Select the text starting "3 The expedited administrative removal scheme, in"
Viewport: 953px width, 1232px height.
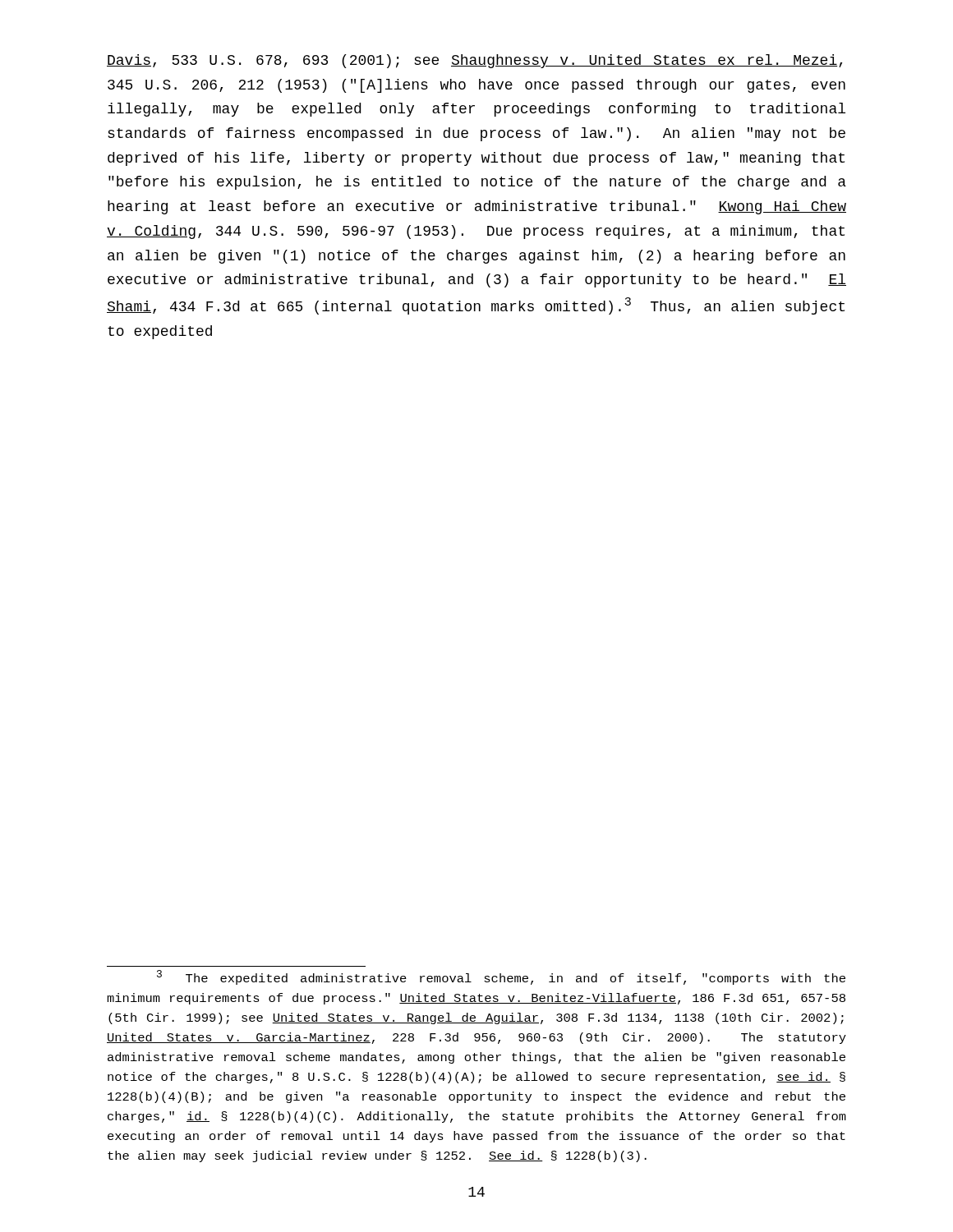pyautogui.click(x=476, y=1066)
